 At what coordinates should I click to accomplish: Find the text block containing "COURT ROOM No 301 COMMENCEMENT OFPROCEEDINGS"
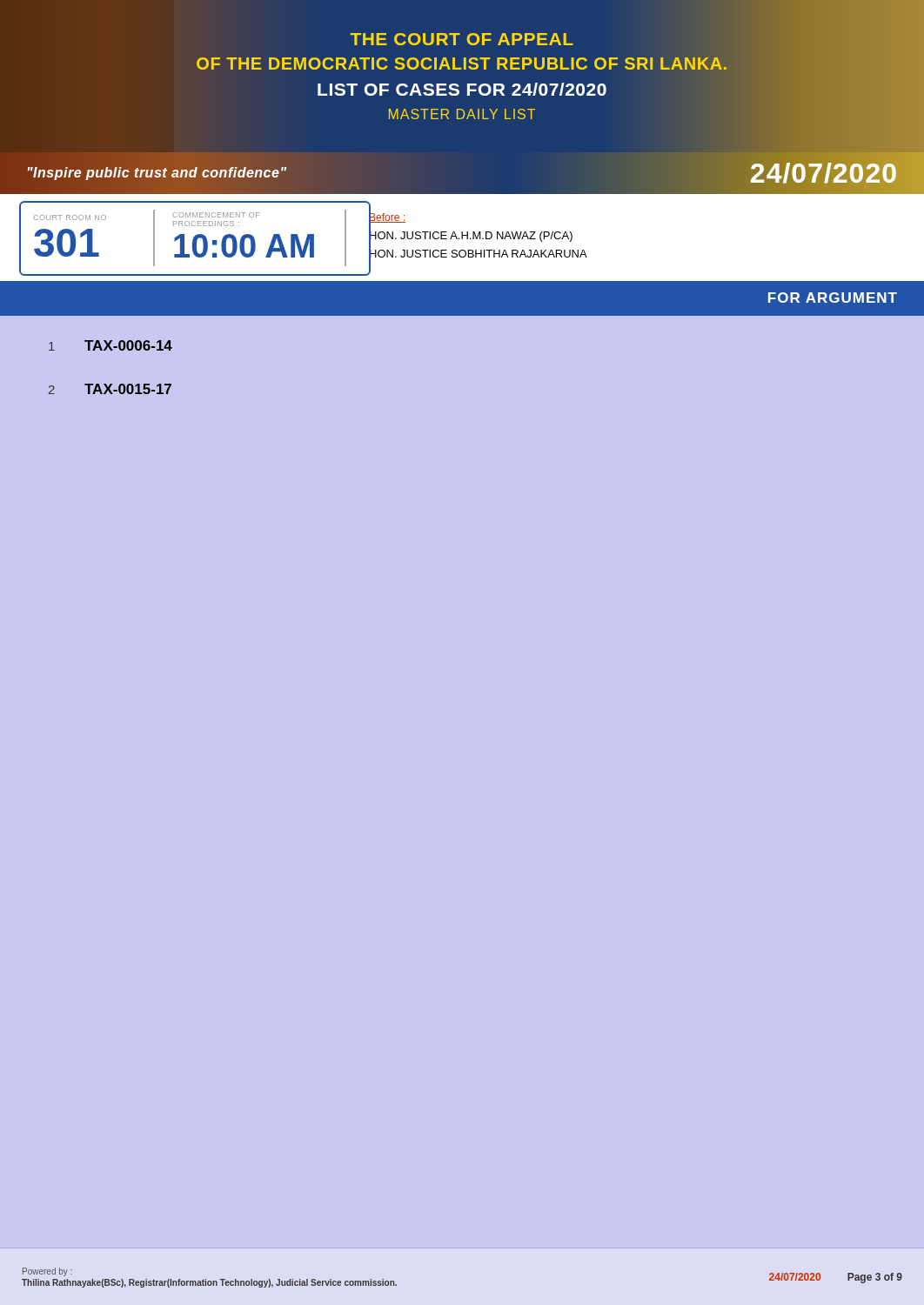point(462,238)
